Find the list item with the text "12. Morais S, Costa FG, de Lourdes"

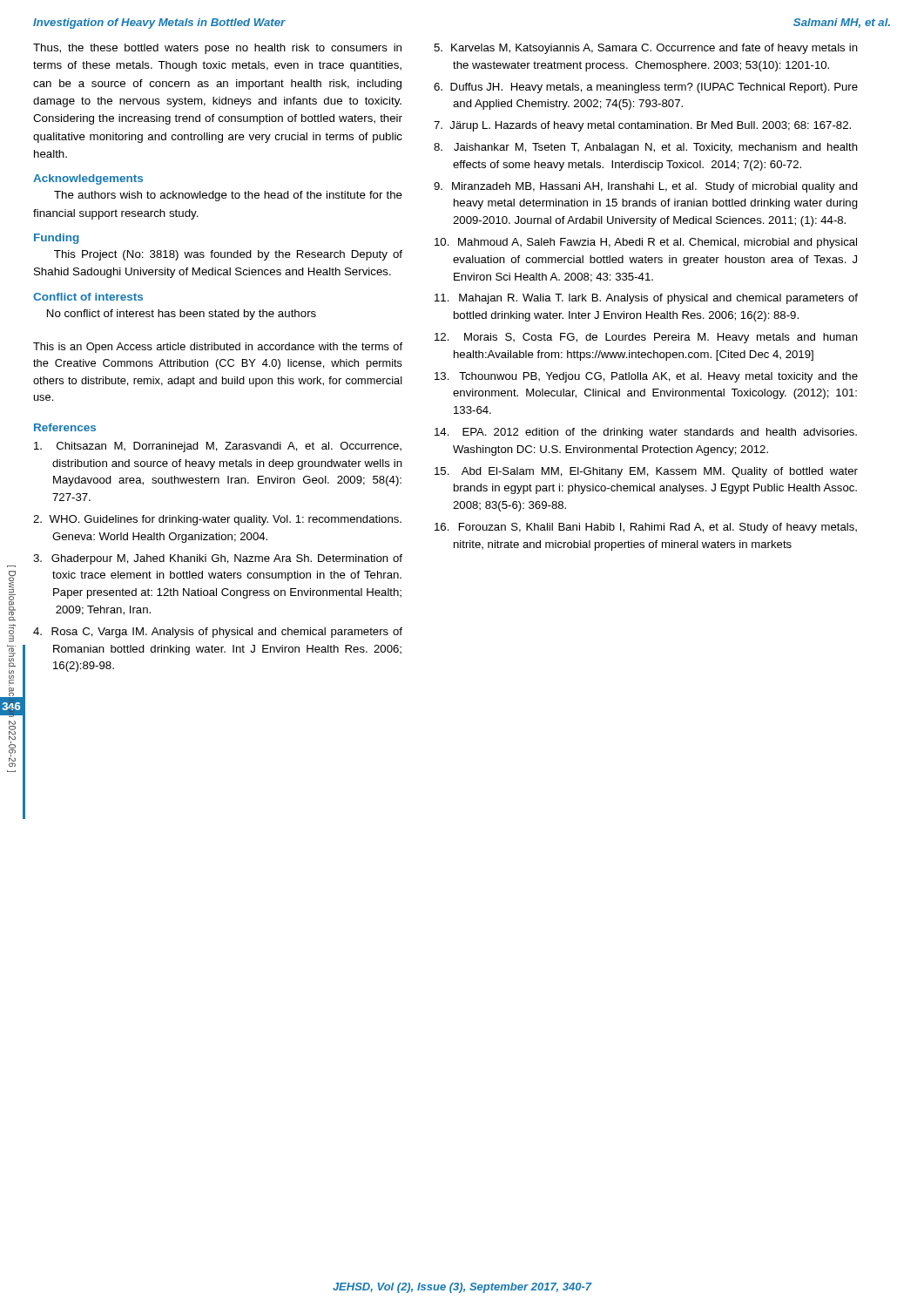(x=646, y=345)
